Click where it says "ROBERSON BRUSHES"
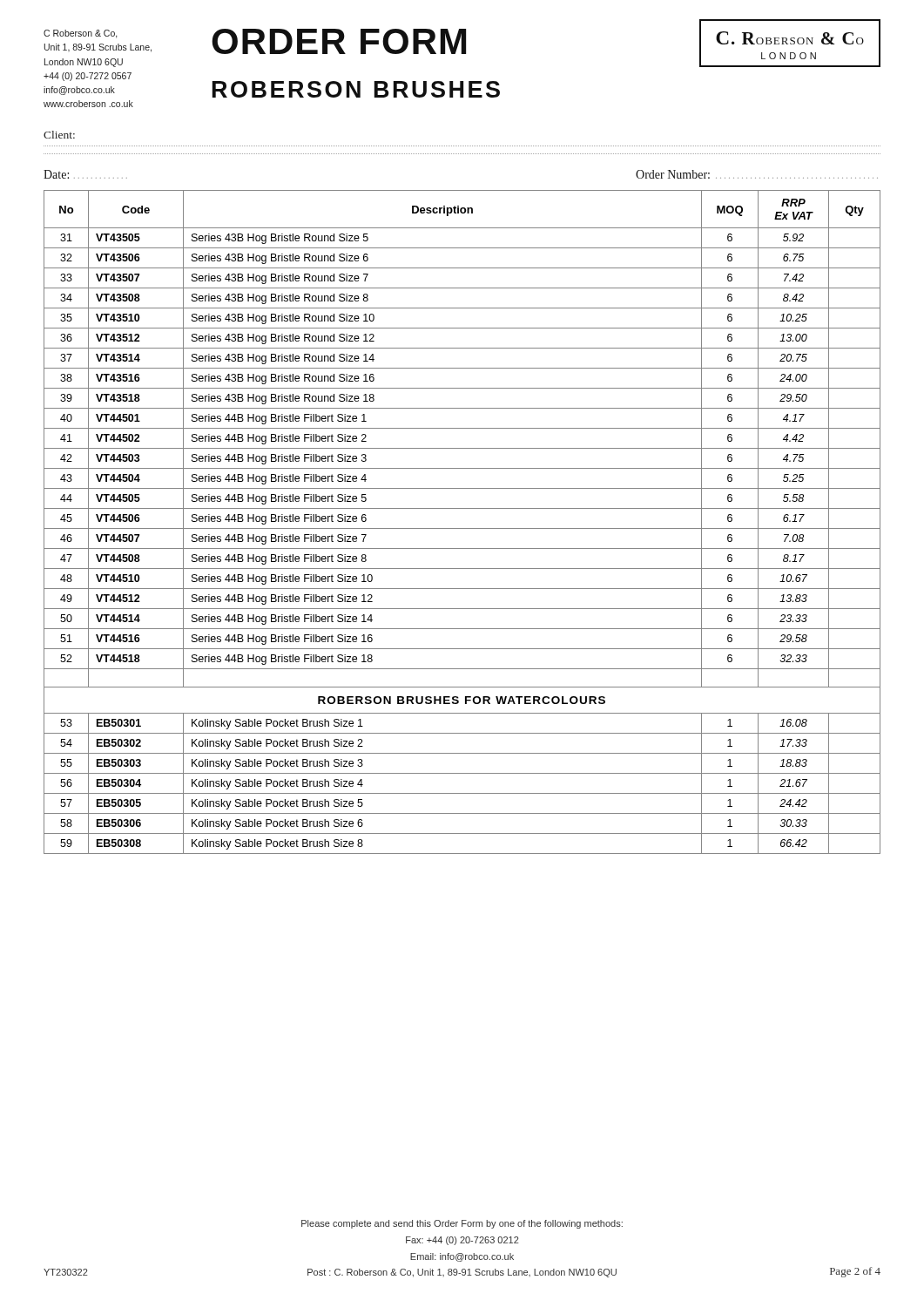 tap(357, 90)
